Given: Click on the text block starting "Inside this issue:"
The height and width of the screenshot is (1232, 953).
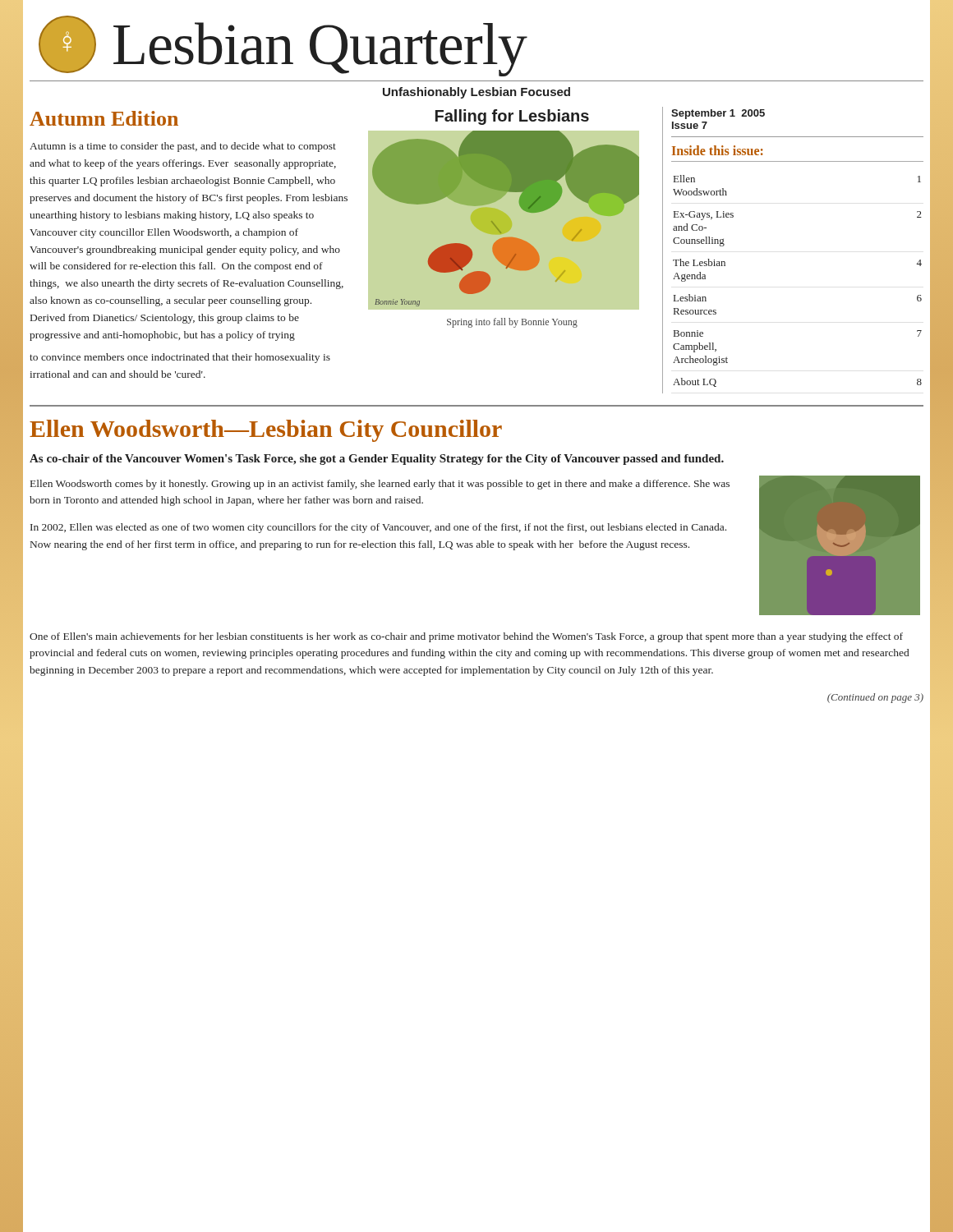Looking at the screenshot, I should (x=718, y=151).
